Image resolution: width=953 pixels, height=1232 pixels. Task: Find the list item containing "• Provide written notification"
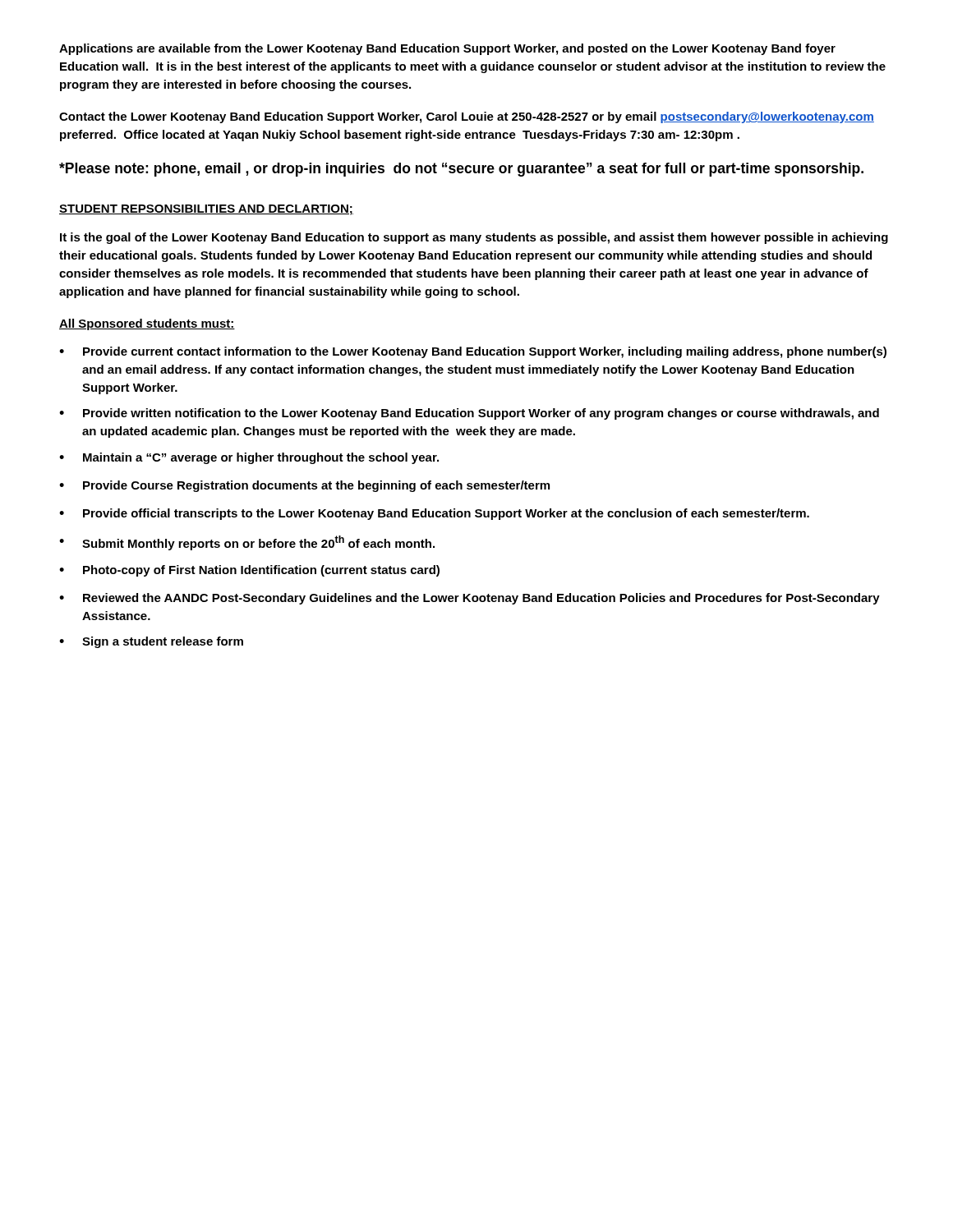point(476,422)
